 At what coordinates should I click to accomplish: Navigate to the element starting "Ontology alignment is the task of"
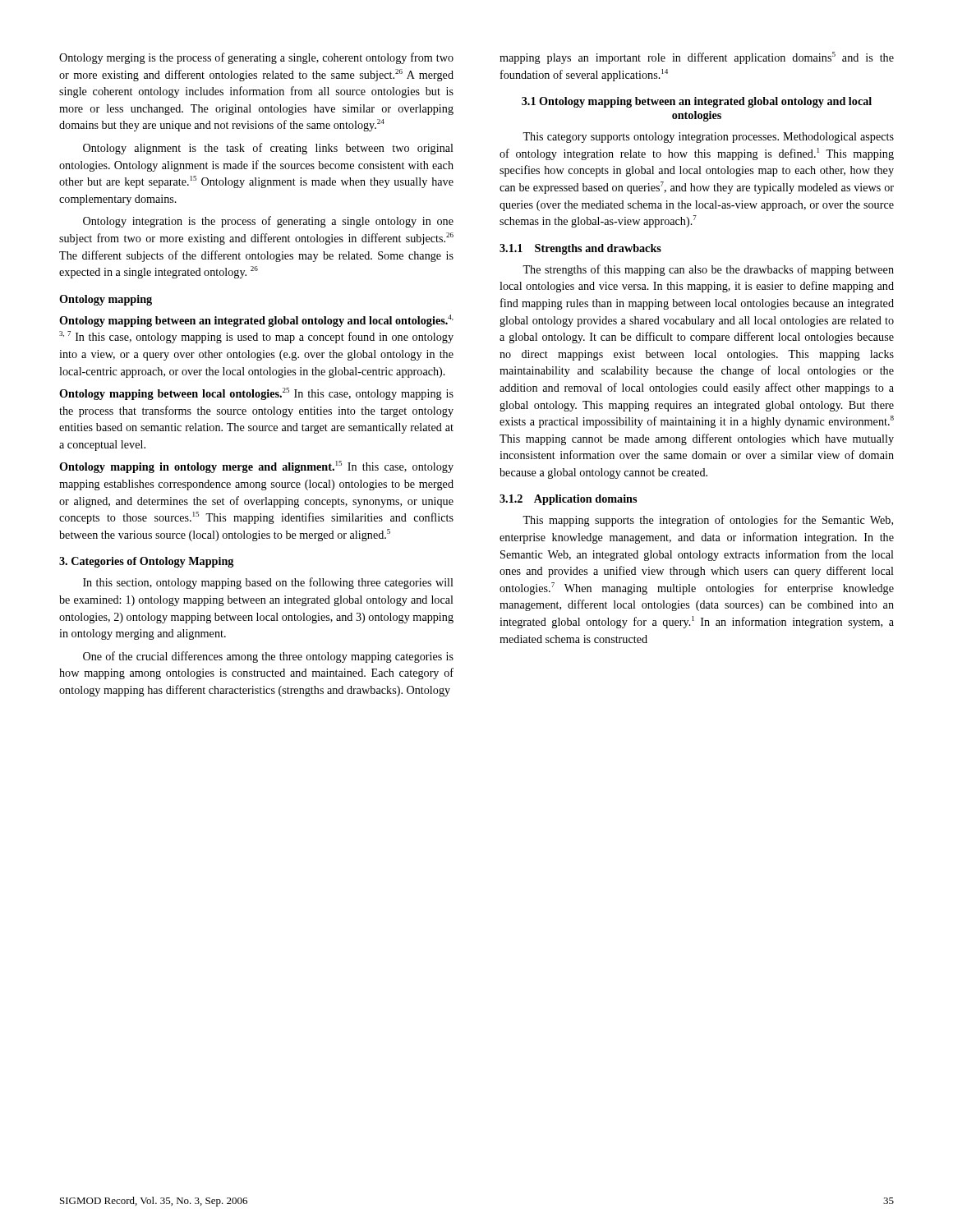(256, 173)
